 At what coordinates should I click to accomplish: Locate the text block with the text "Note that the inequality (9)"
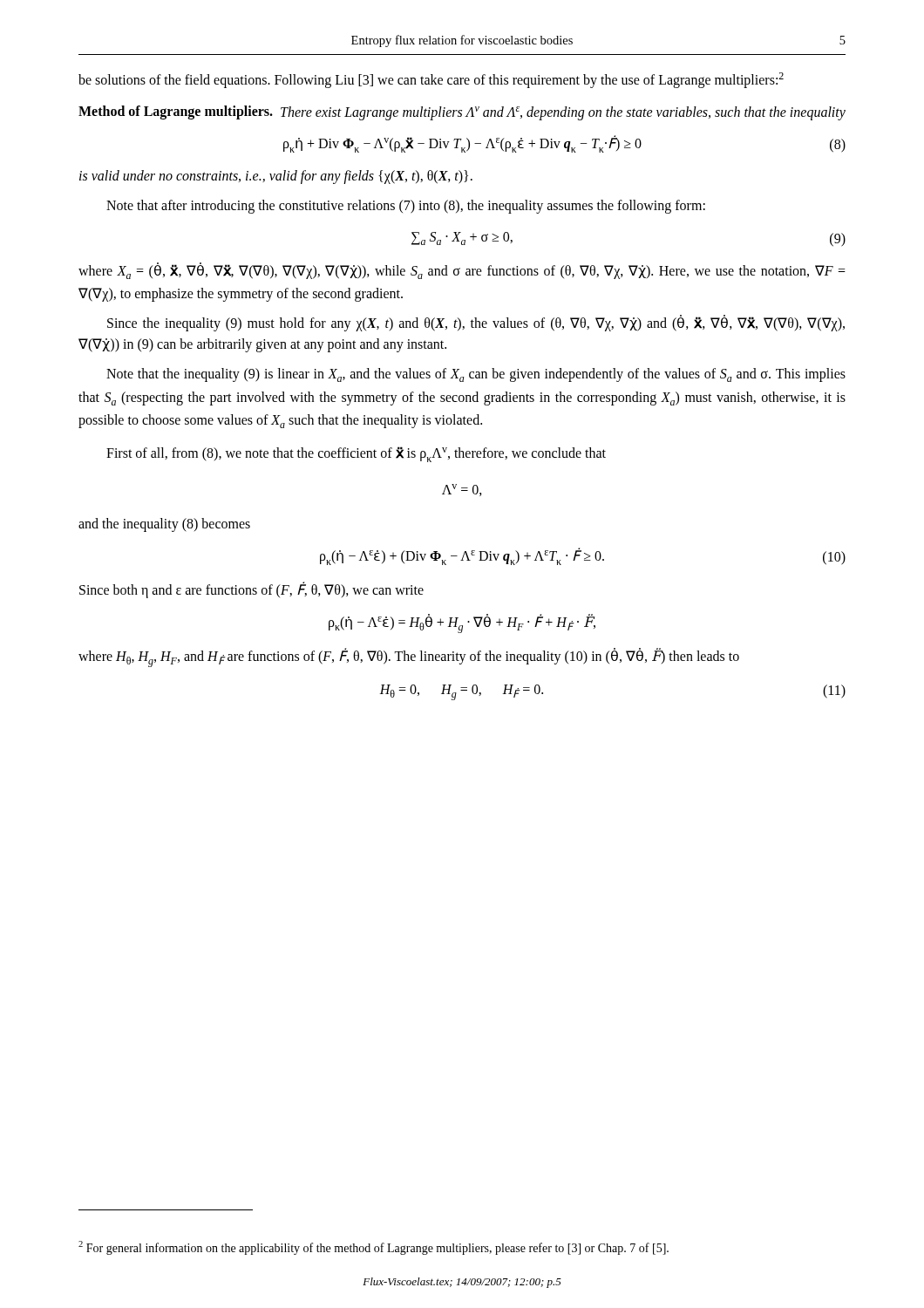coord(462,399)
